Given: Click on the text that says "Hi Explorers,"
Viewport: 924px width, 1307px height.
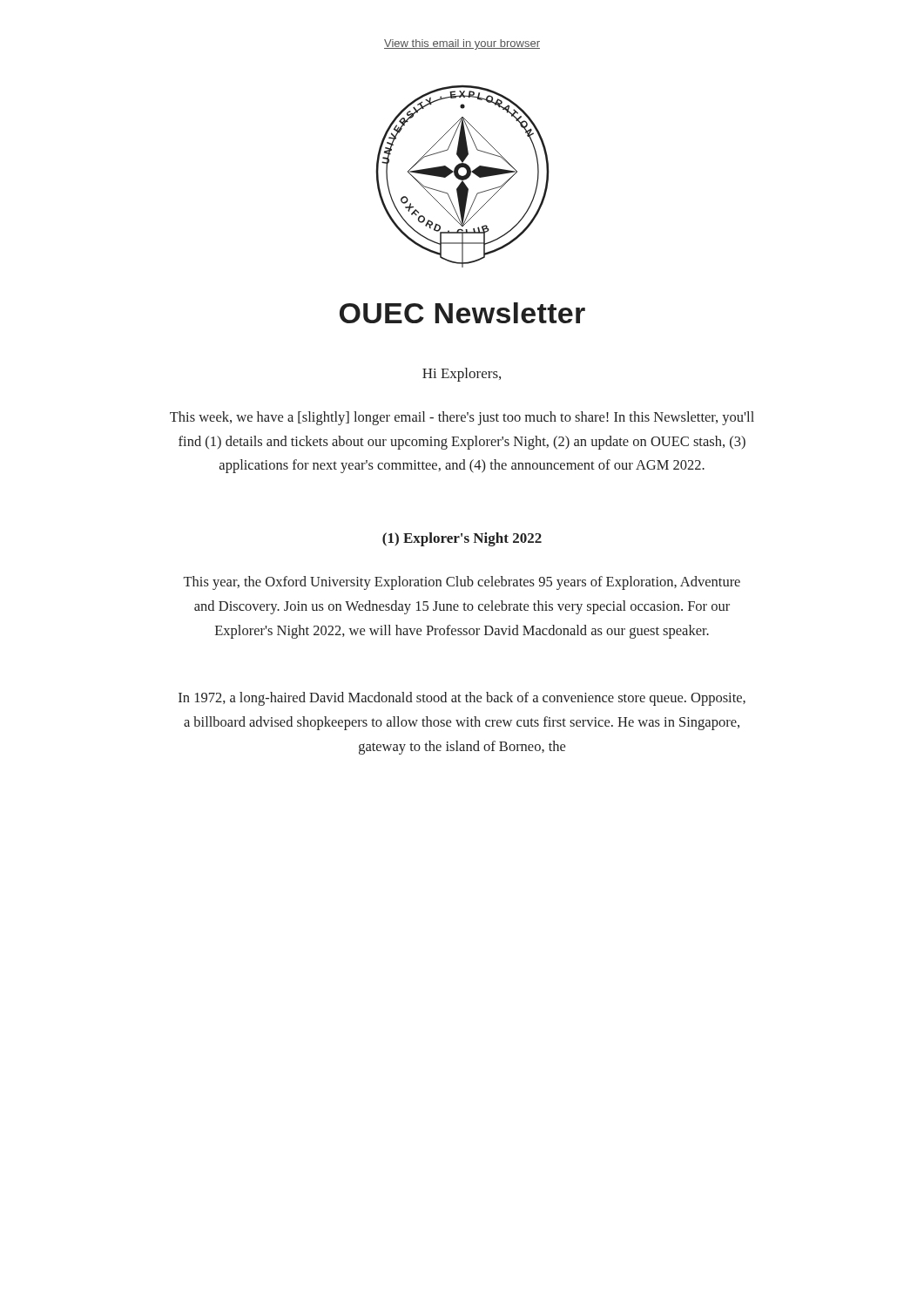Looking at the screenshot, I should tap(462, 373).
